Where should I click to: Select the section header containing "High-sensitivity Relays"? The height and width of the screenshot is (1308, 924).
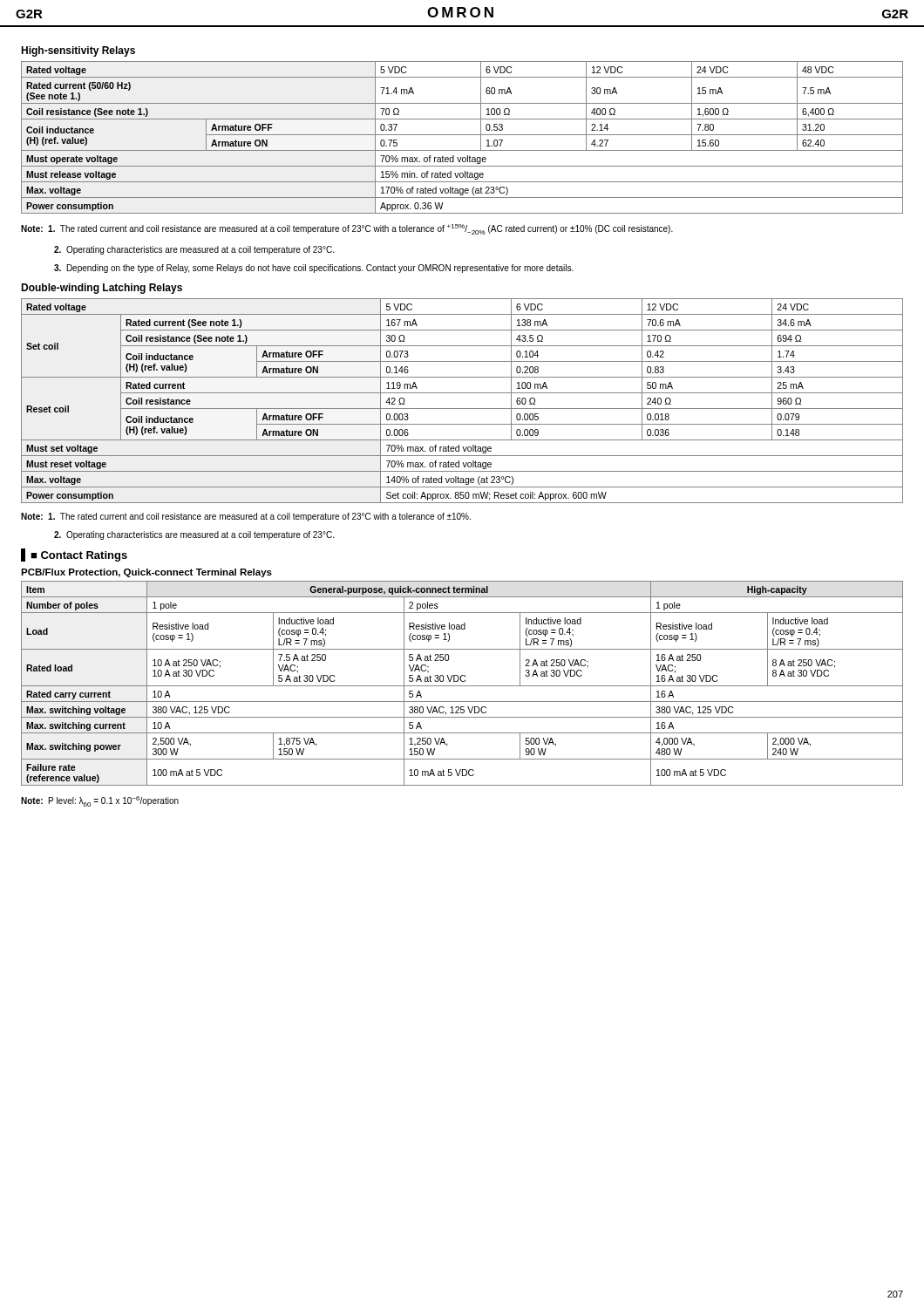[78, 51]
